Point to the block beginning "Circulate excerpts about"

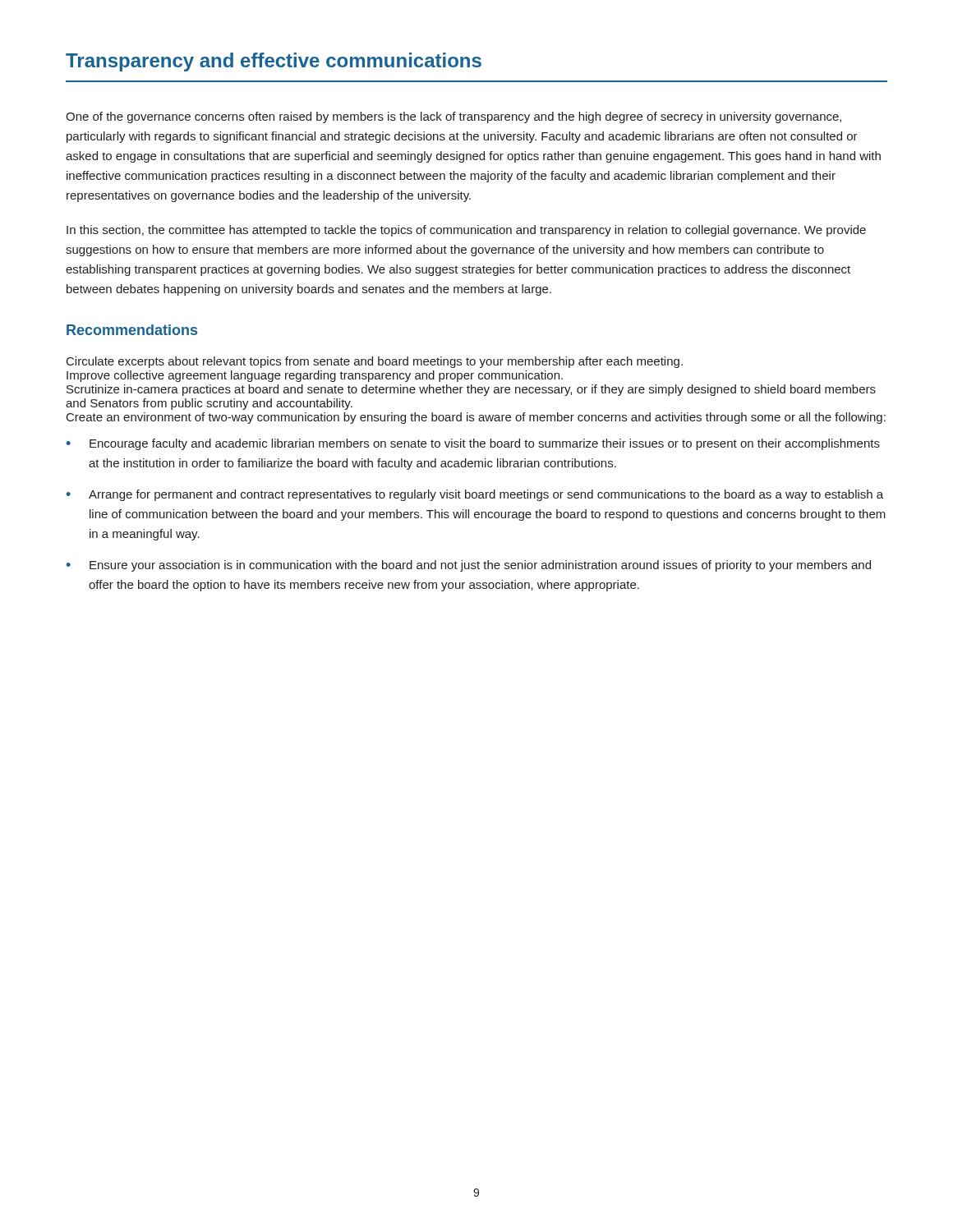[x=476, y=361]
